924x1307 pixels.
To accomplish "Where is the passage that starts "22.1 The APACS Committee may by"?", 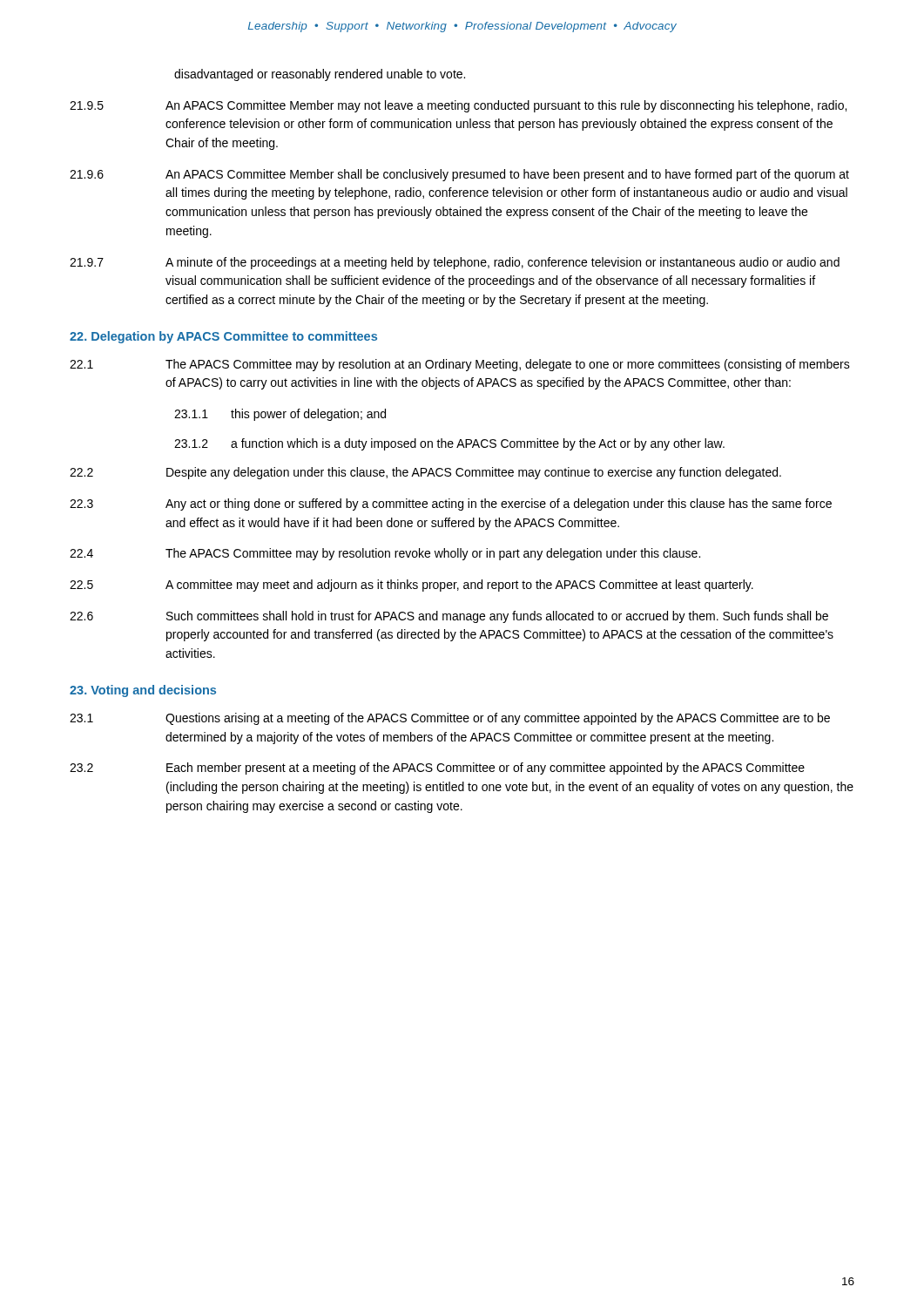I will click(x=462, y=374).
